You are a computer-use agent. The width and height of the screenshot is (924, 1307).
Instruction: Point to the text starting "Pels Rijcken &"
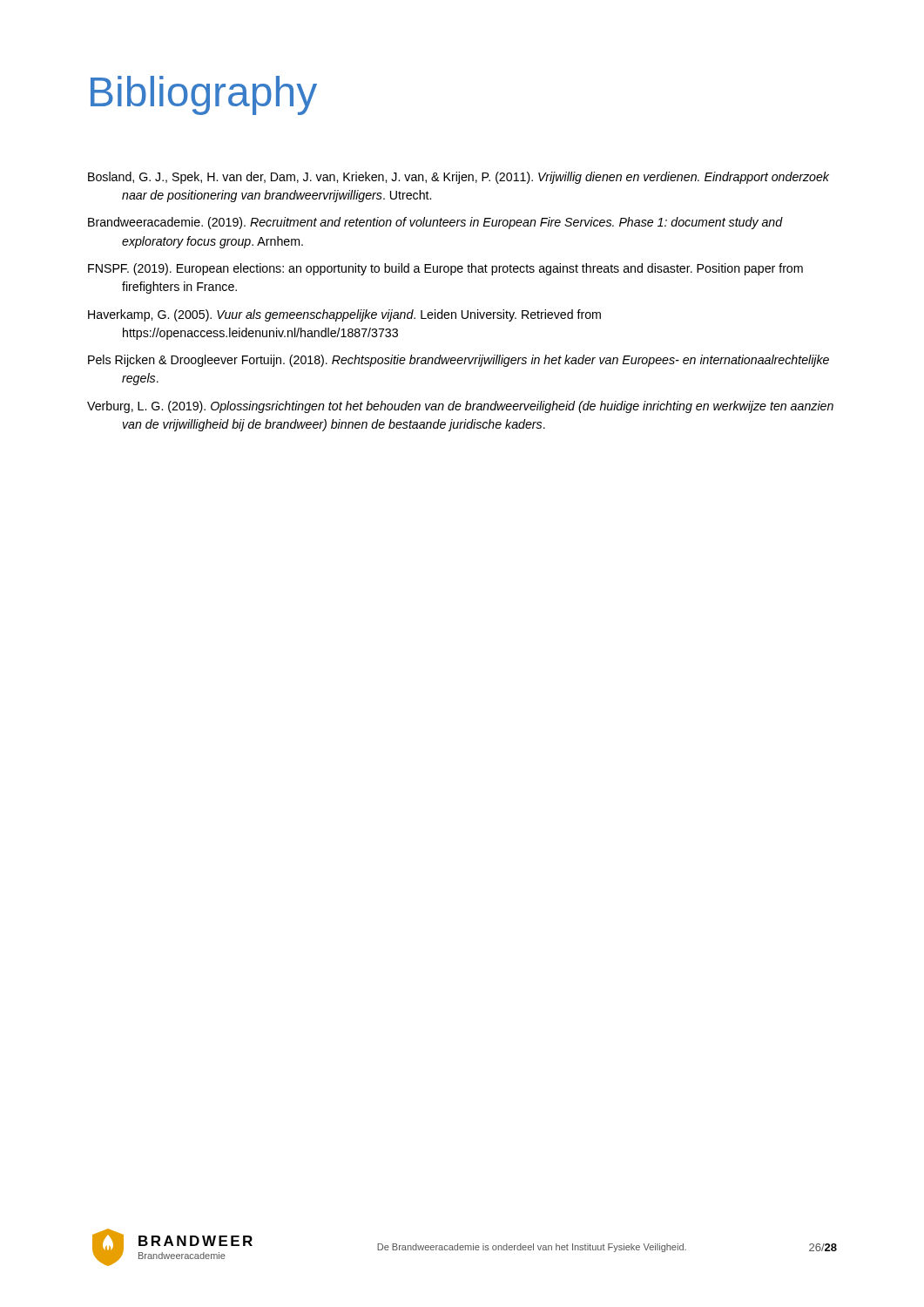coord(458,369)
